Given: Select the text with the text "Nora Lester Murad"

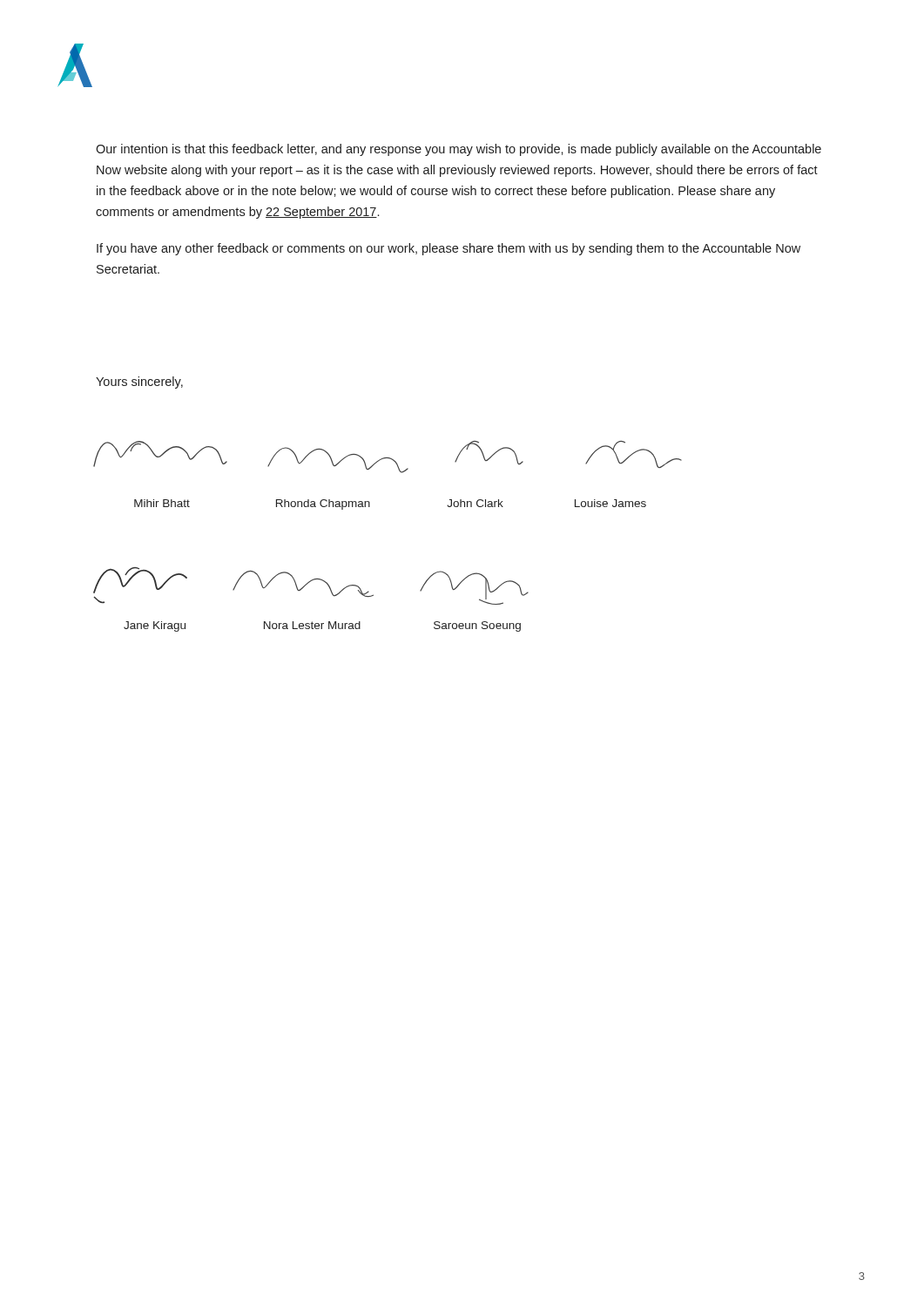Looking at the screenshot, I should click(312, 625).
